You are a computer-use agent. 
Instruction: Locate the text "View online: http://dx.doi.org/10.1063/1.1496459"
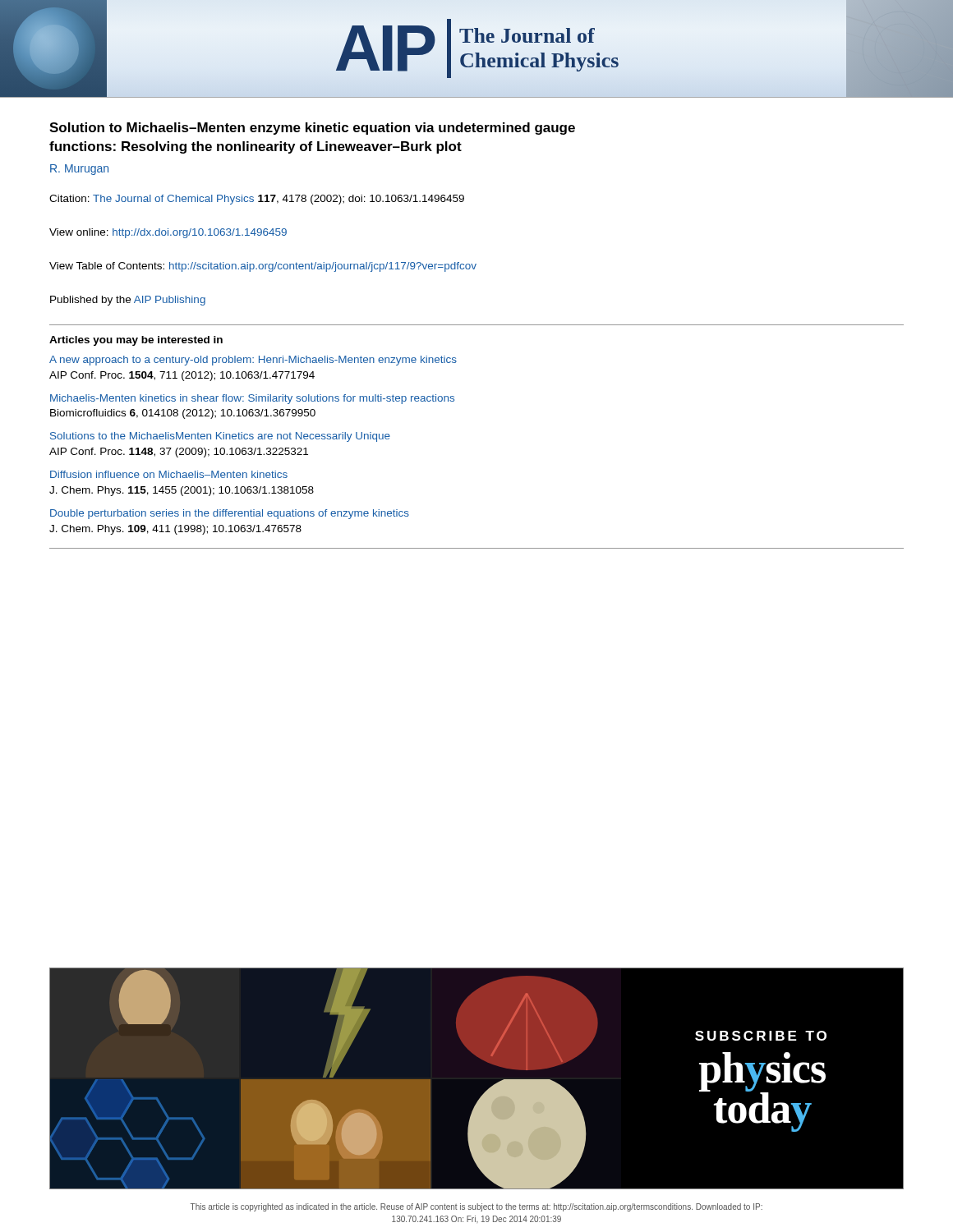coord(168,232)
